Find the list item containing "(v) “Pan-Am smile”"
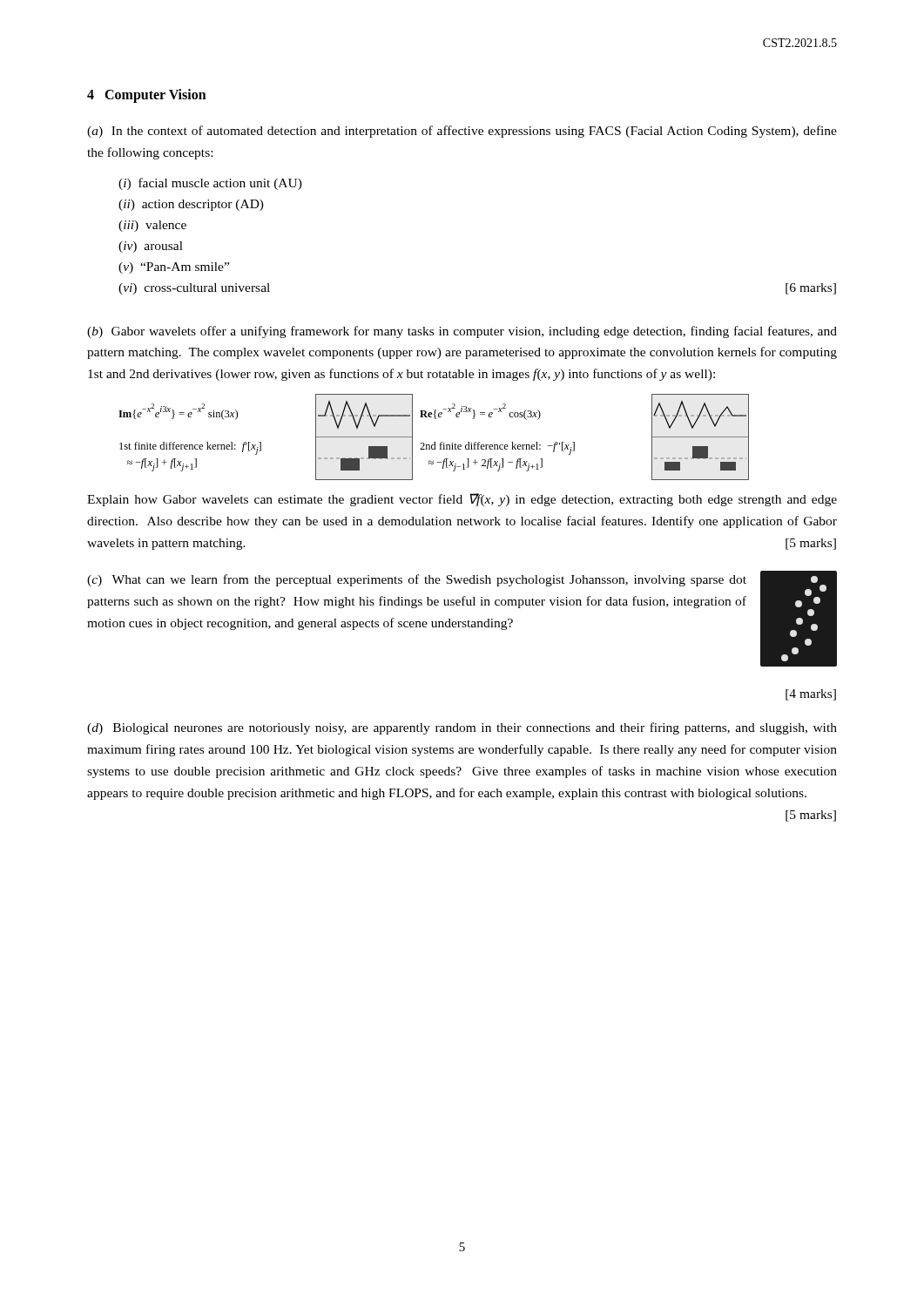The height and width of the screenshot is (1307, 924). tap(174, 266)
